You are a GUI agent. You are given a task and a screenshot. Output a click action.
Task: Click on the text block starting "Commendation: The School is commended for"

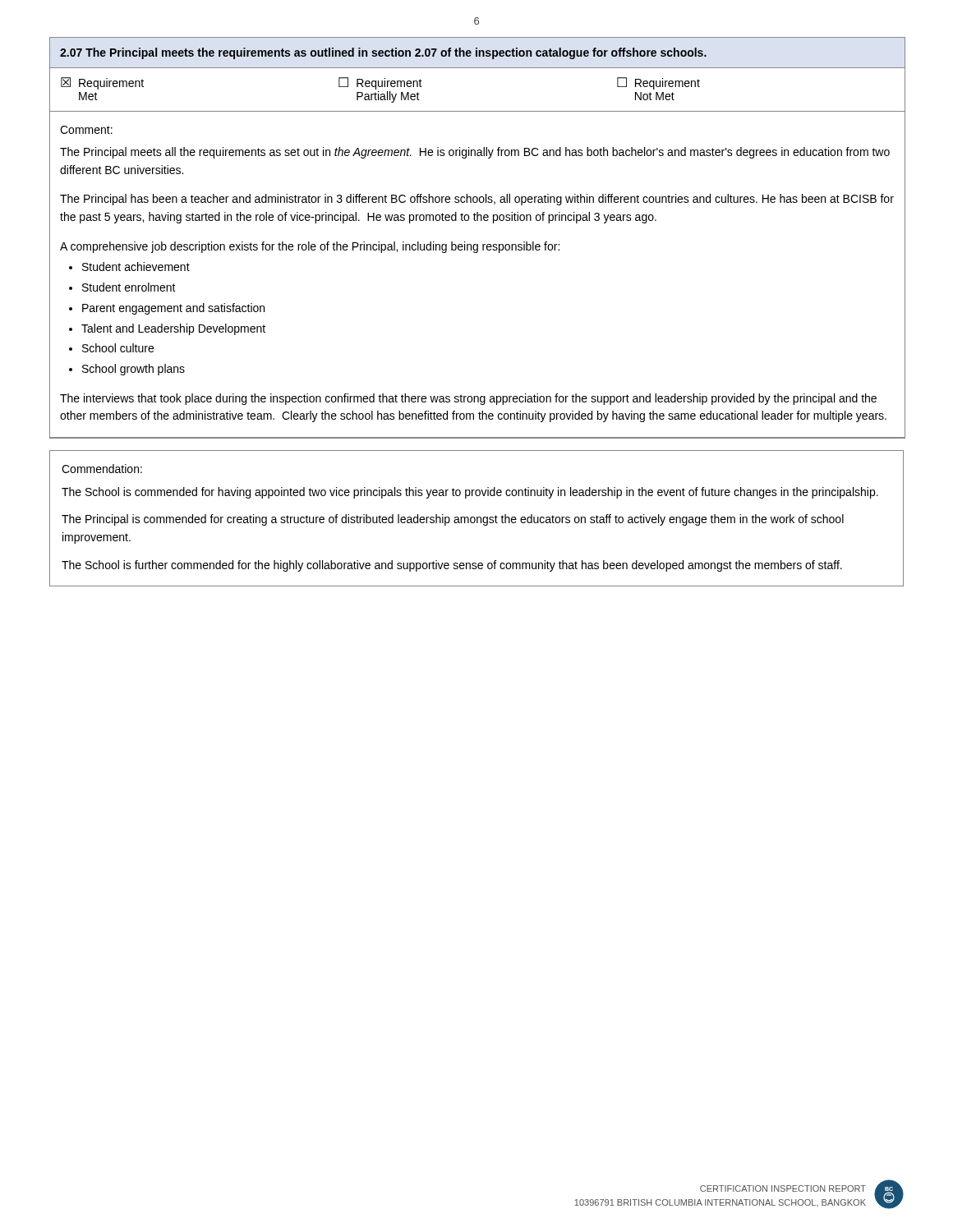[476, 518]
